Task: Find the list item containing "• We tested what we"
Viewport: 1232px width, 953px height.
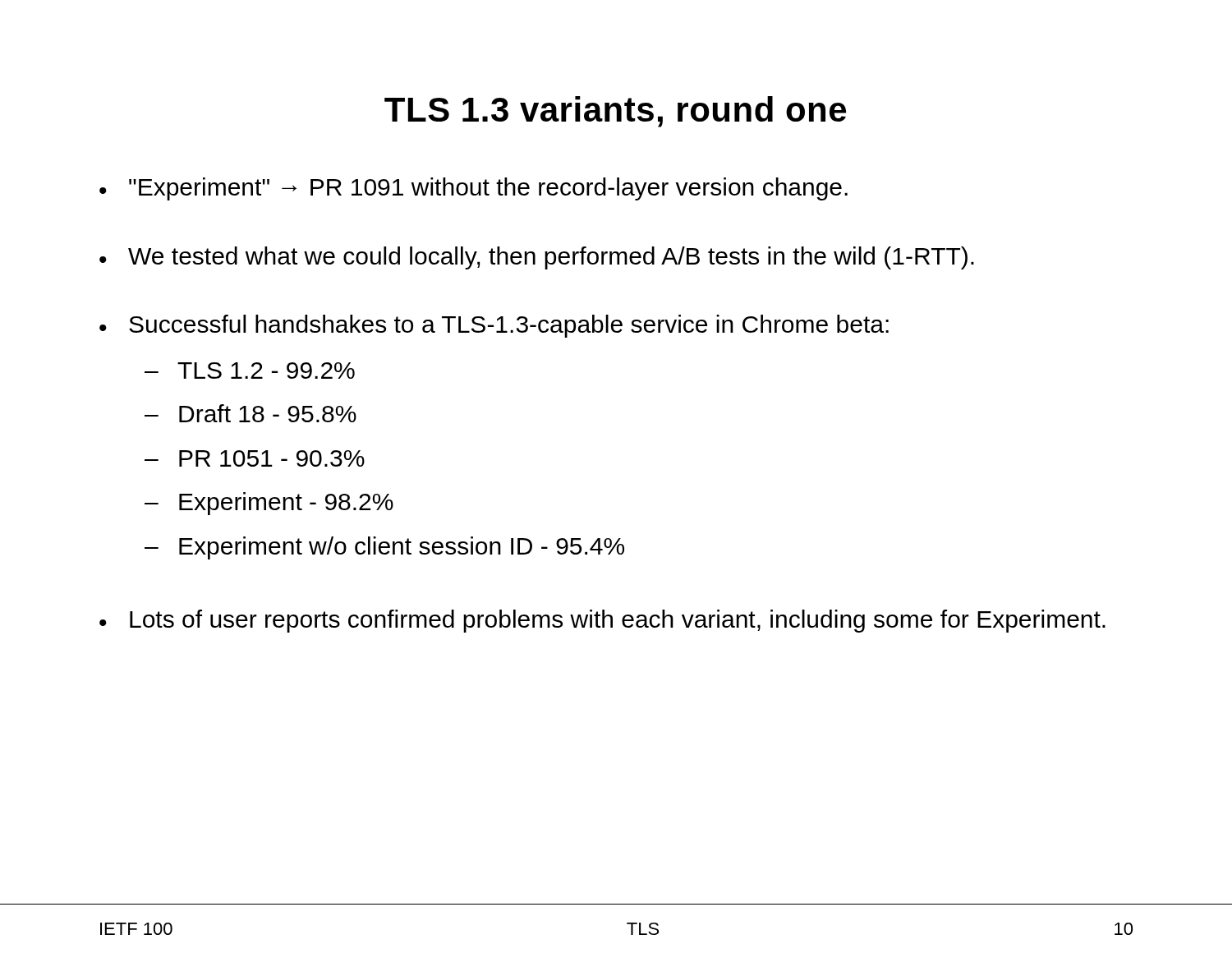Action: click(616, 257)
